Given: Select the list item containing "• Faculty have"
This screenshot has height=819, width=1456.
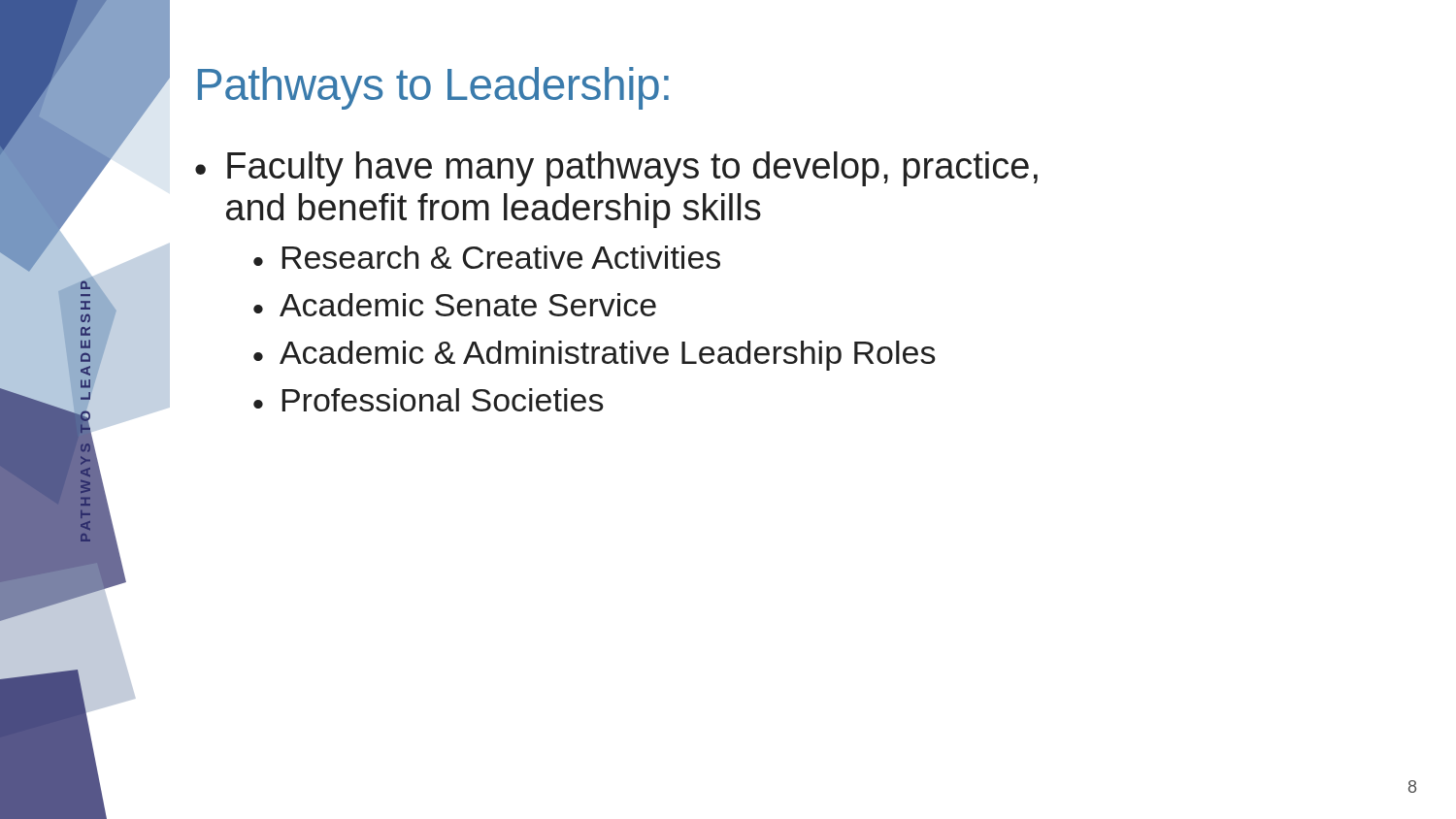Looking at the screenshot, I should tap(617, 187).
